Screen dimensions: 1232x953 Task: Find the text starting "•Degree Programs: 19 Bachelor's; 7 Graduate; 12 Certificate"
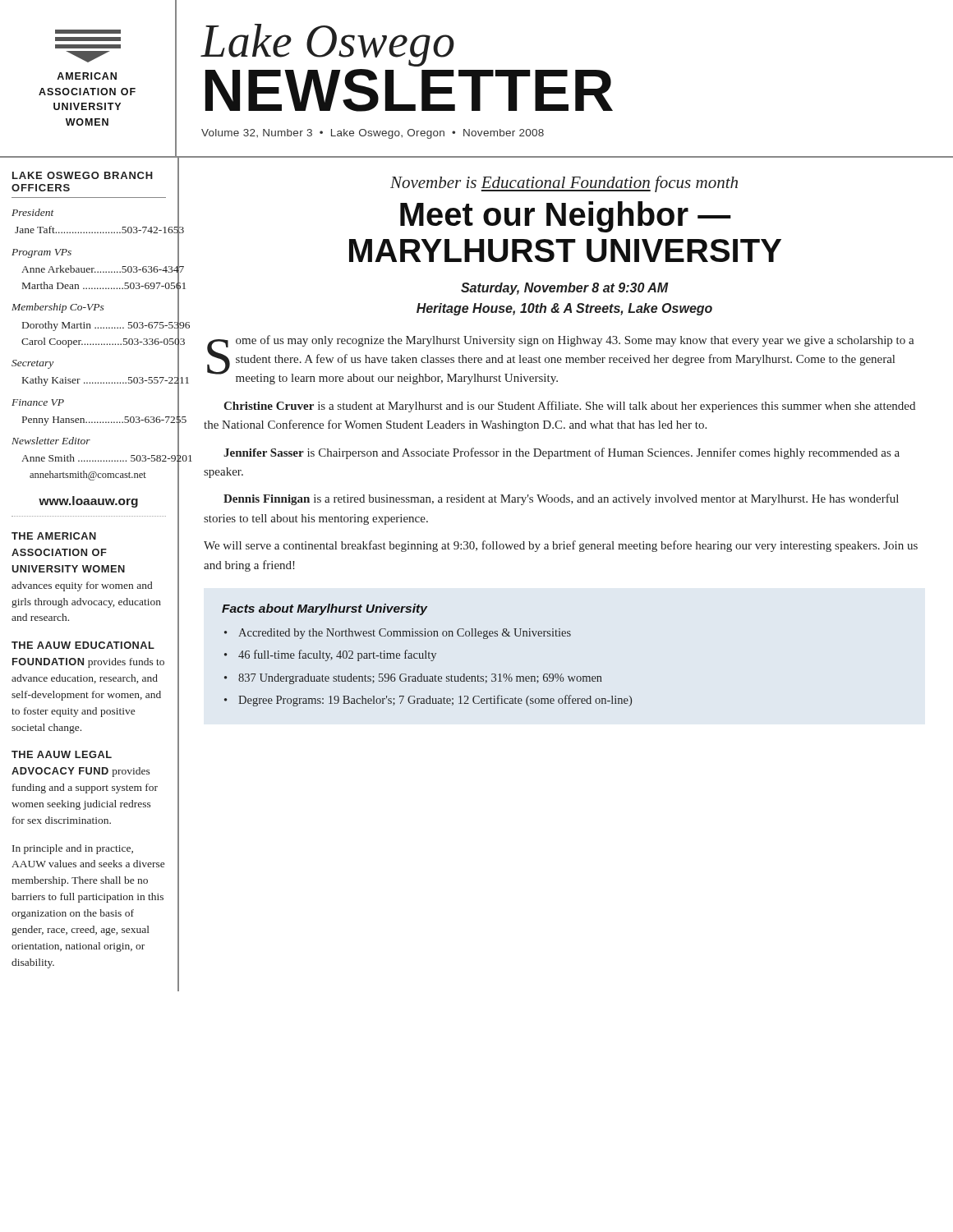pos(428,701)
